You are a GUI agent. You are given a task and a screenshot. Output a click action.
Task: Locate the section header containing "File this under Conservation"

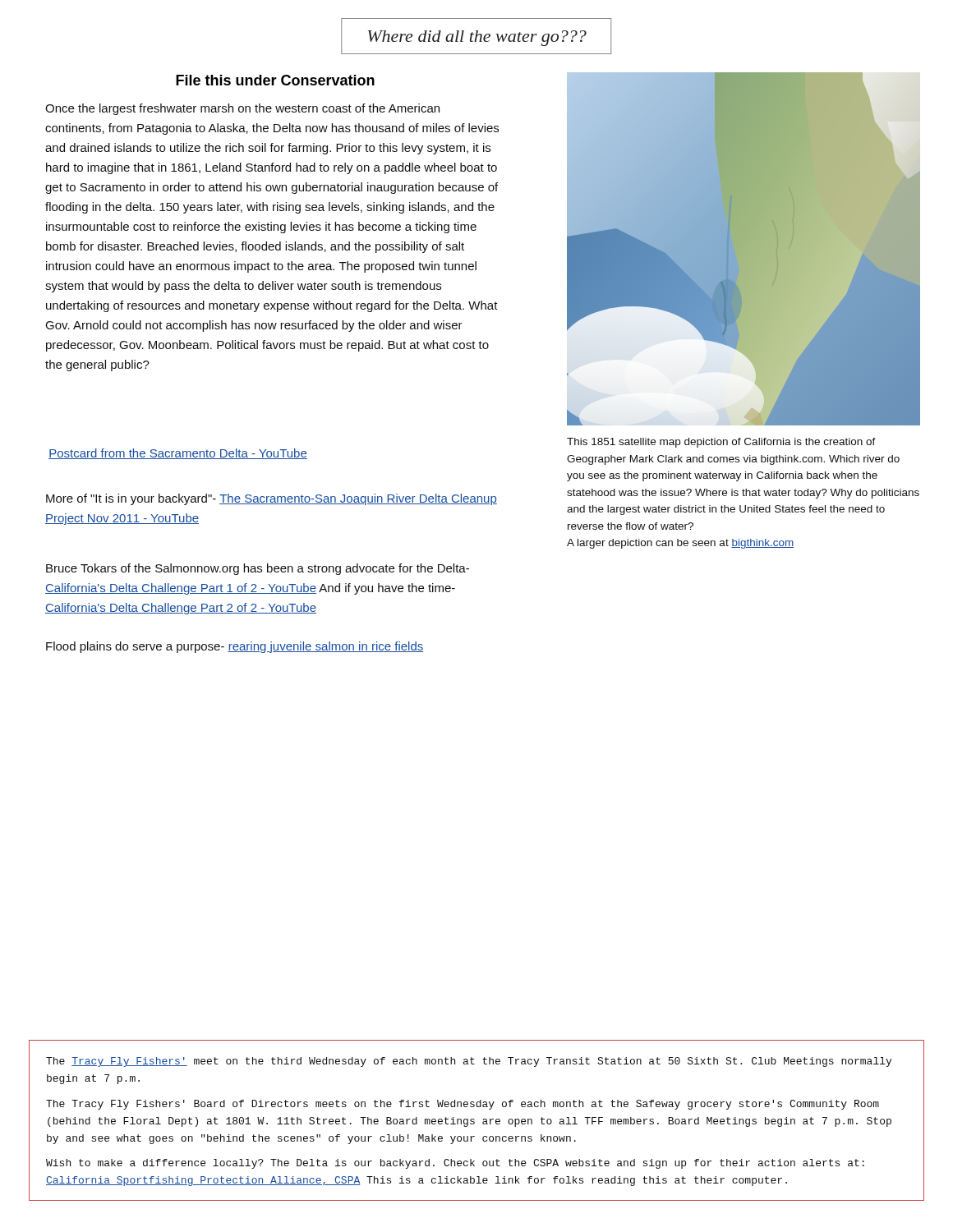click(275, 81)
